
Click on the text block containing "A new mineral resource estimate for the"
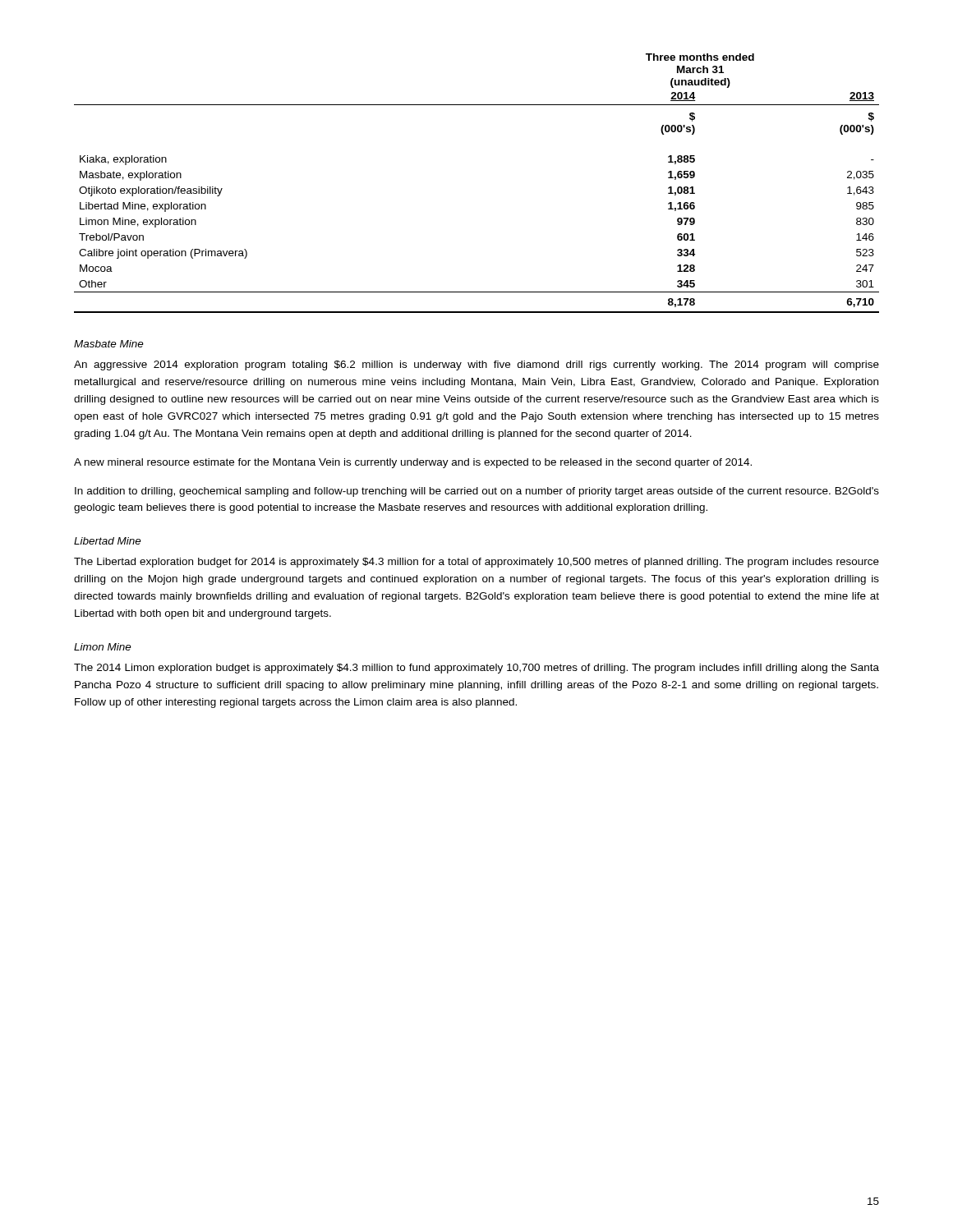[413, 462]
